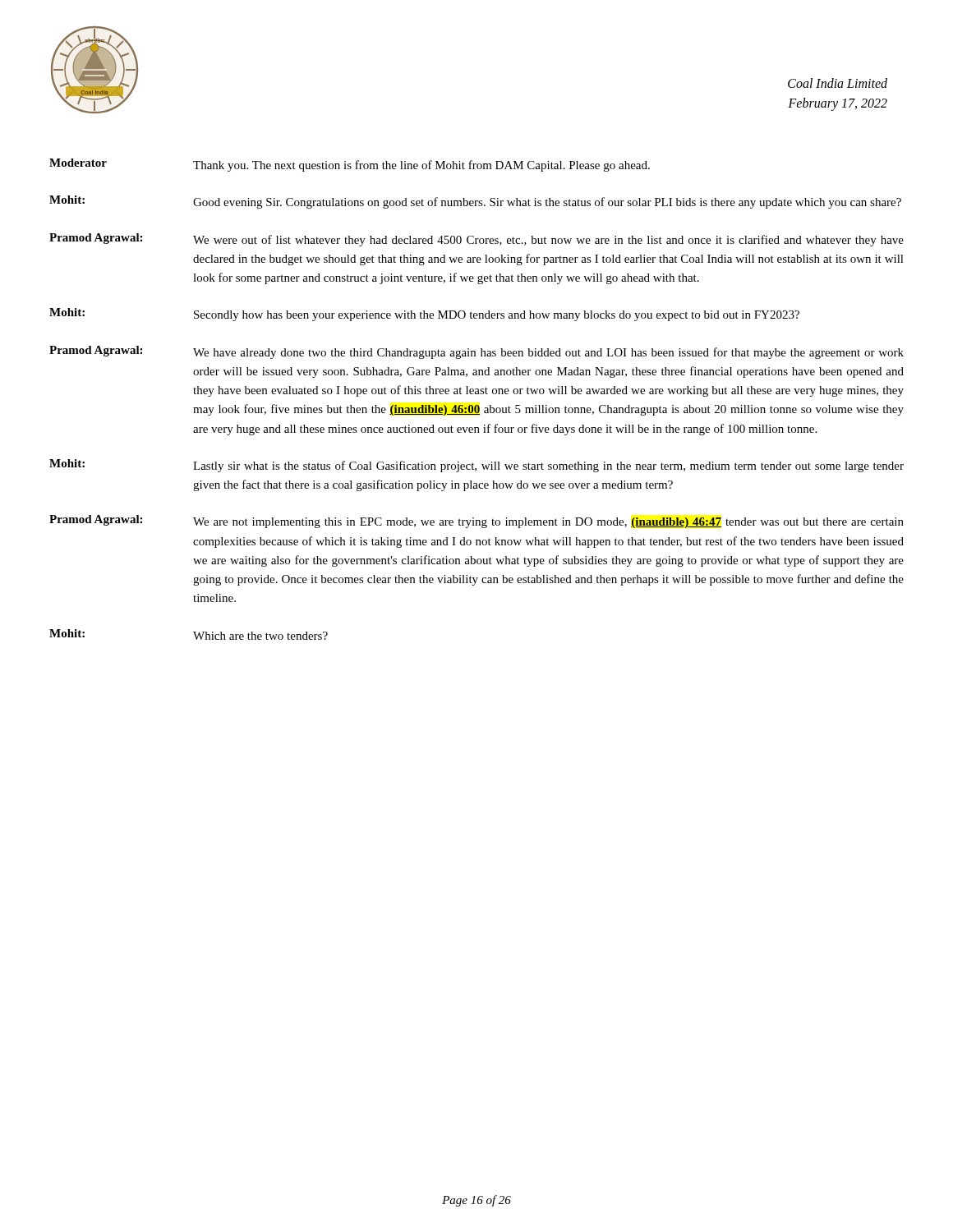953x1232 pixels.
Task: Click on the text block containing "We are not implementing this in"
Action: pos(548,560)
